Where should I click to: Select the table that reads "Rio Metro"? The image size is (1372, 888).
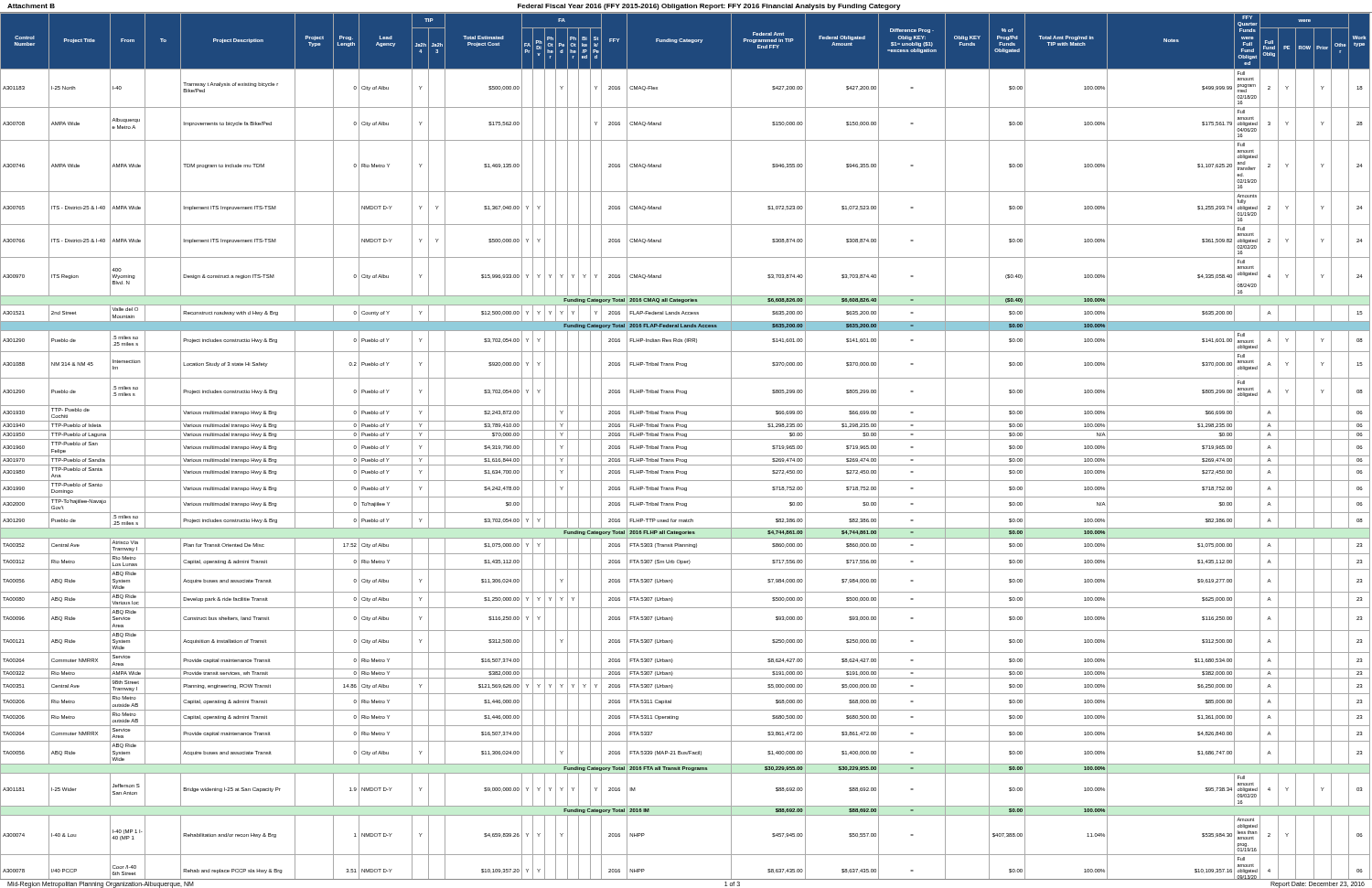point(686,450)
